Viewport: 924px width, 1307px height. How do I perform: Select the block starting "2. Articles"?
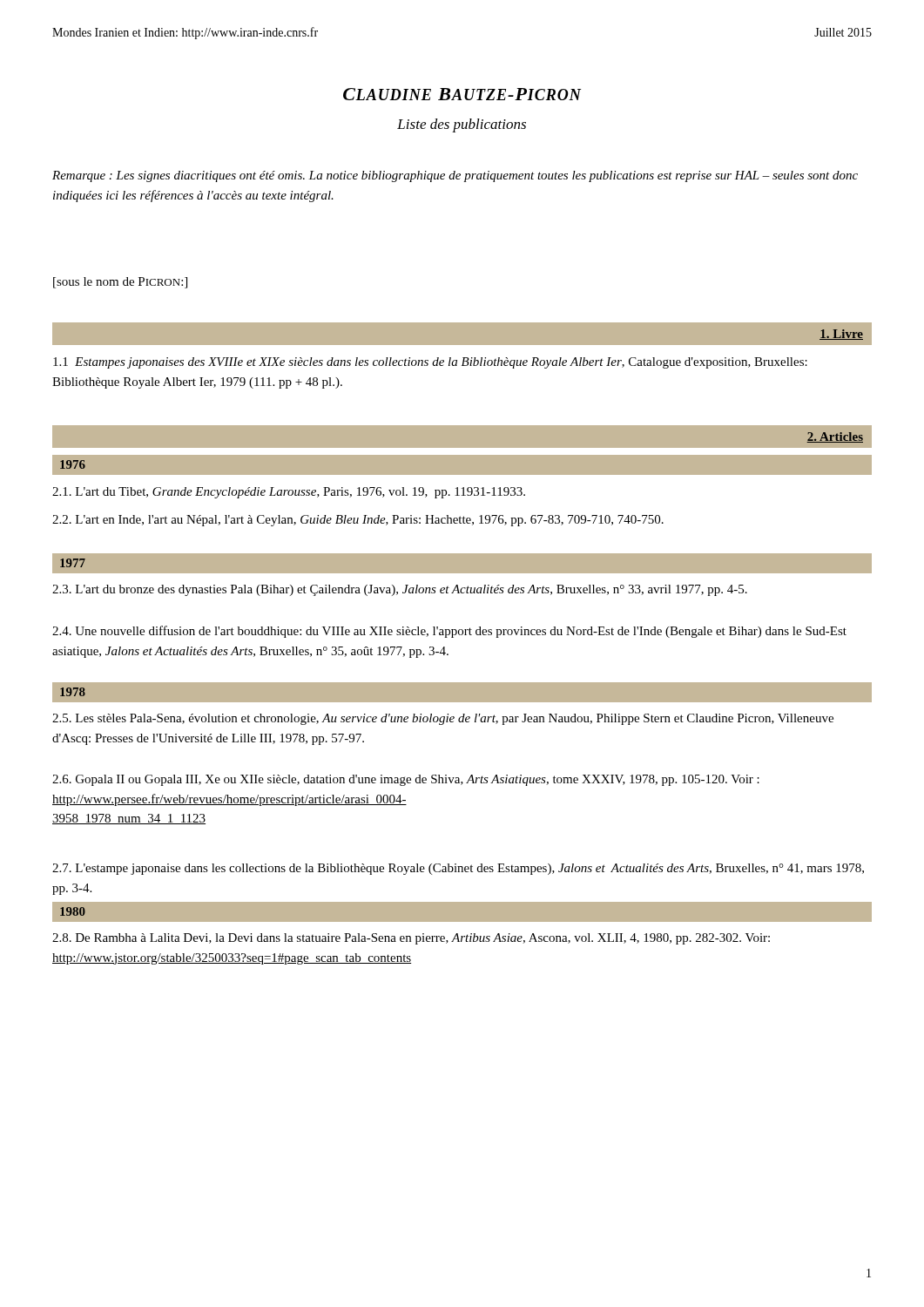(x=835, y=437)
